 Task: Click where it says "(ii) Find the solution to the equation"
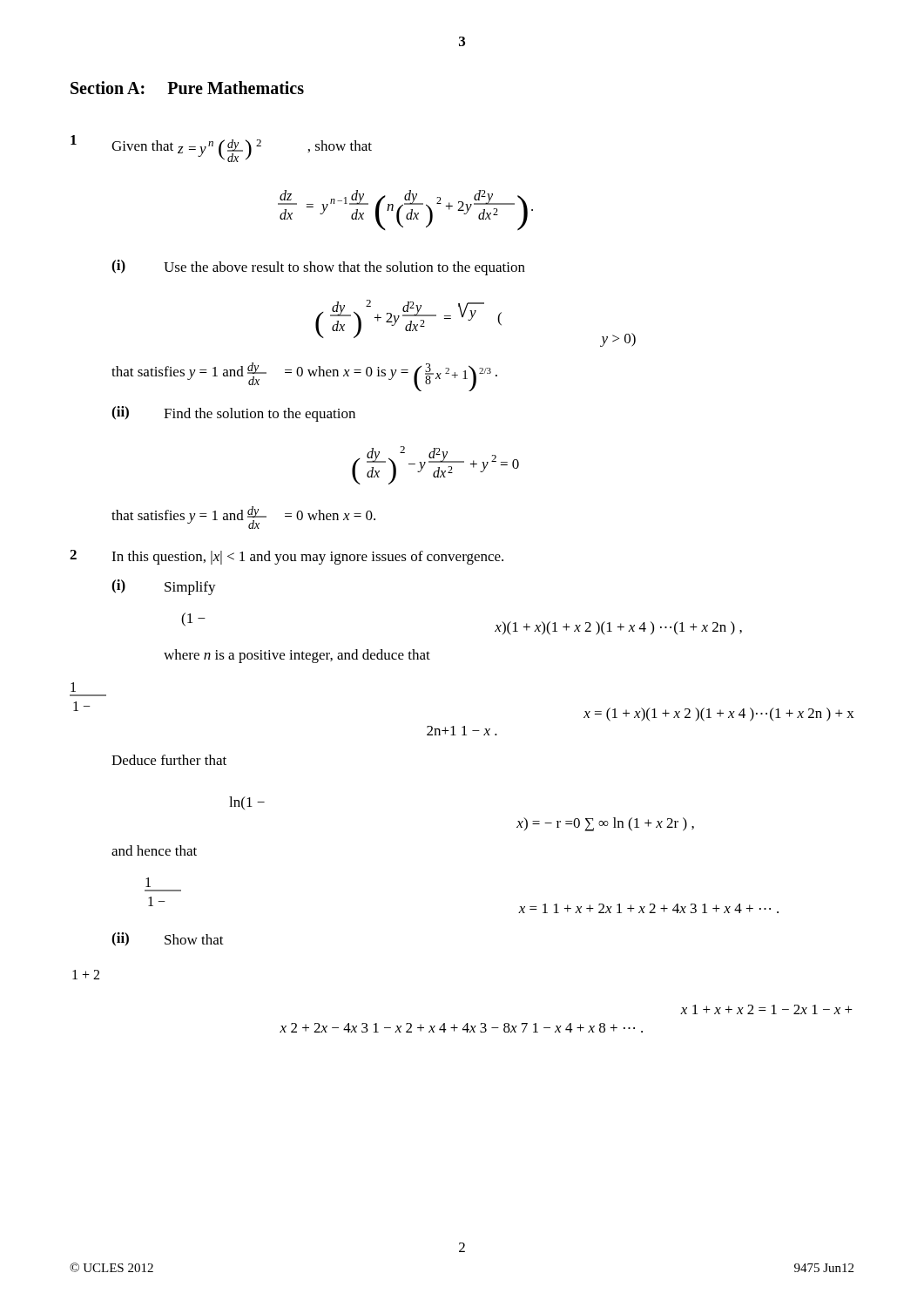coord(233,414)
